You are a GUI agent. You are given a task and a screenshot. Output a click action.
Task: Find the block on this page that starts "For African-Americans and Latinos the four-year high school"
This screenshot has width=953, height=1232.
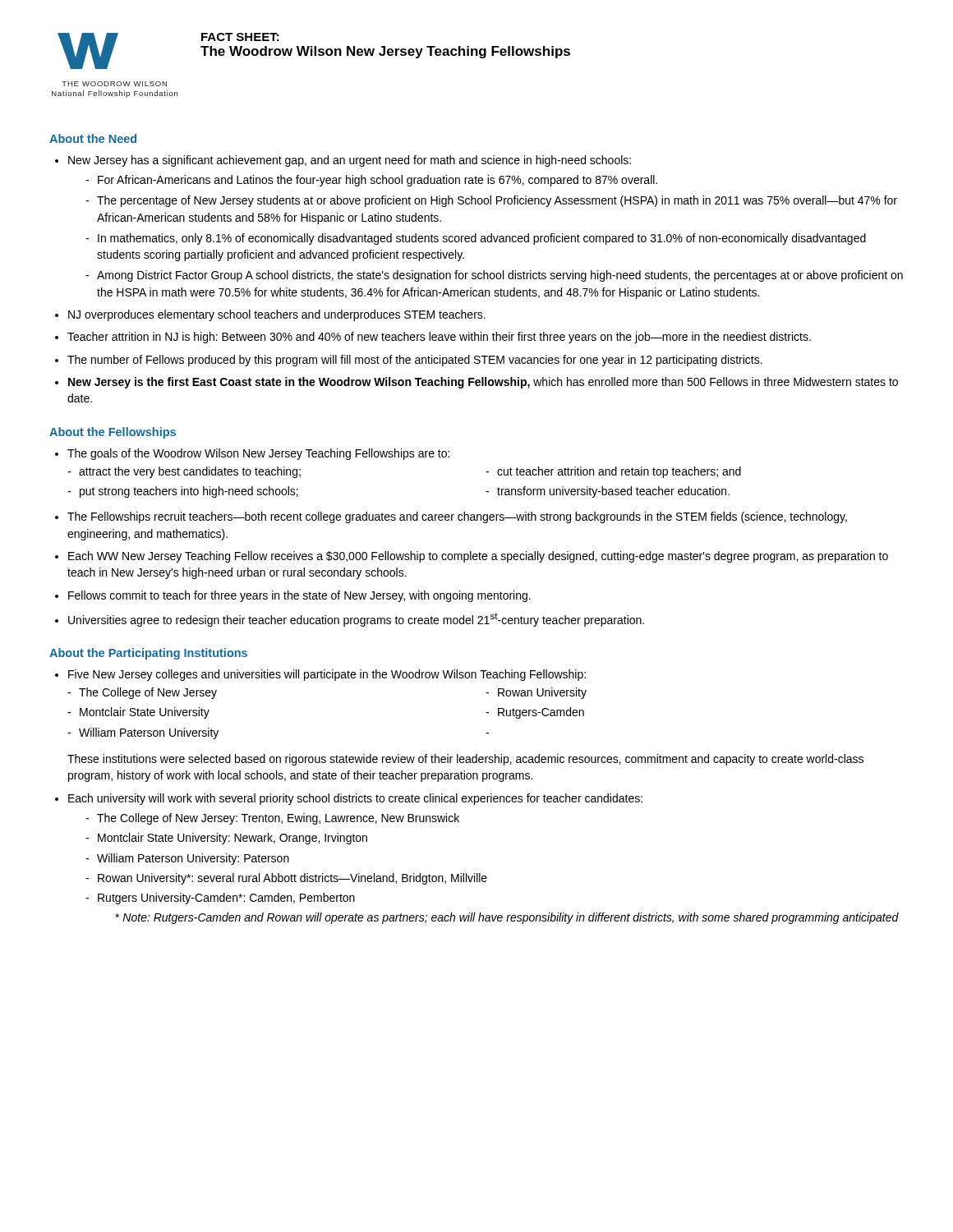point(378,180)
